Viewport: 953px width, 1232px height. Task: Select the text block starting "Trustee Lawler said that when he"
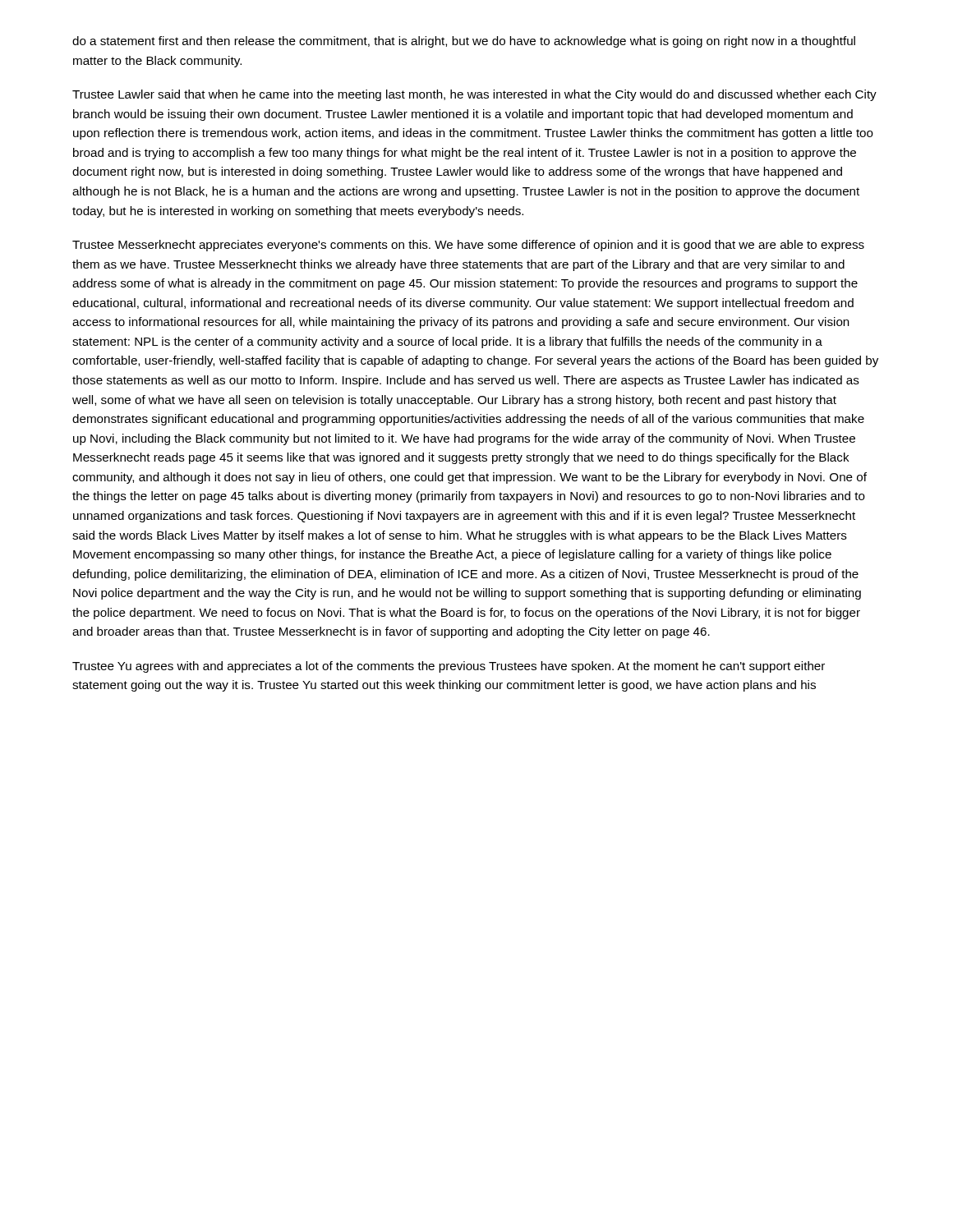(474, 152)
